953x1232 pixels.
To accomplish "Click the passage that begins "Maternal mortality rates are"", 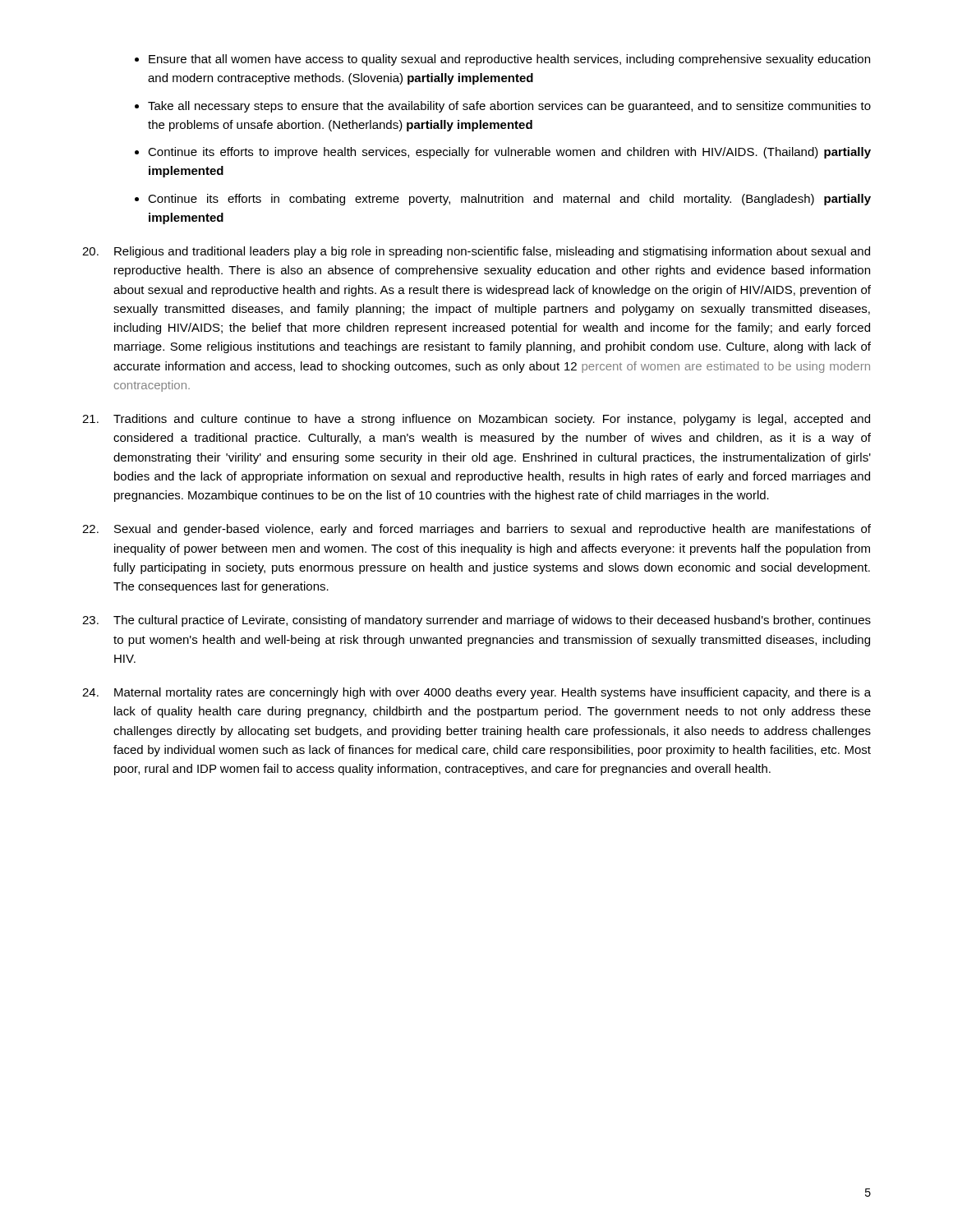I will (x=476, y=730).
